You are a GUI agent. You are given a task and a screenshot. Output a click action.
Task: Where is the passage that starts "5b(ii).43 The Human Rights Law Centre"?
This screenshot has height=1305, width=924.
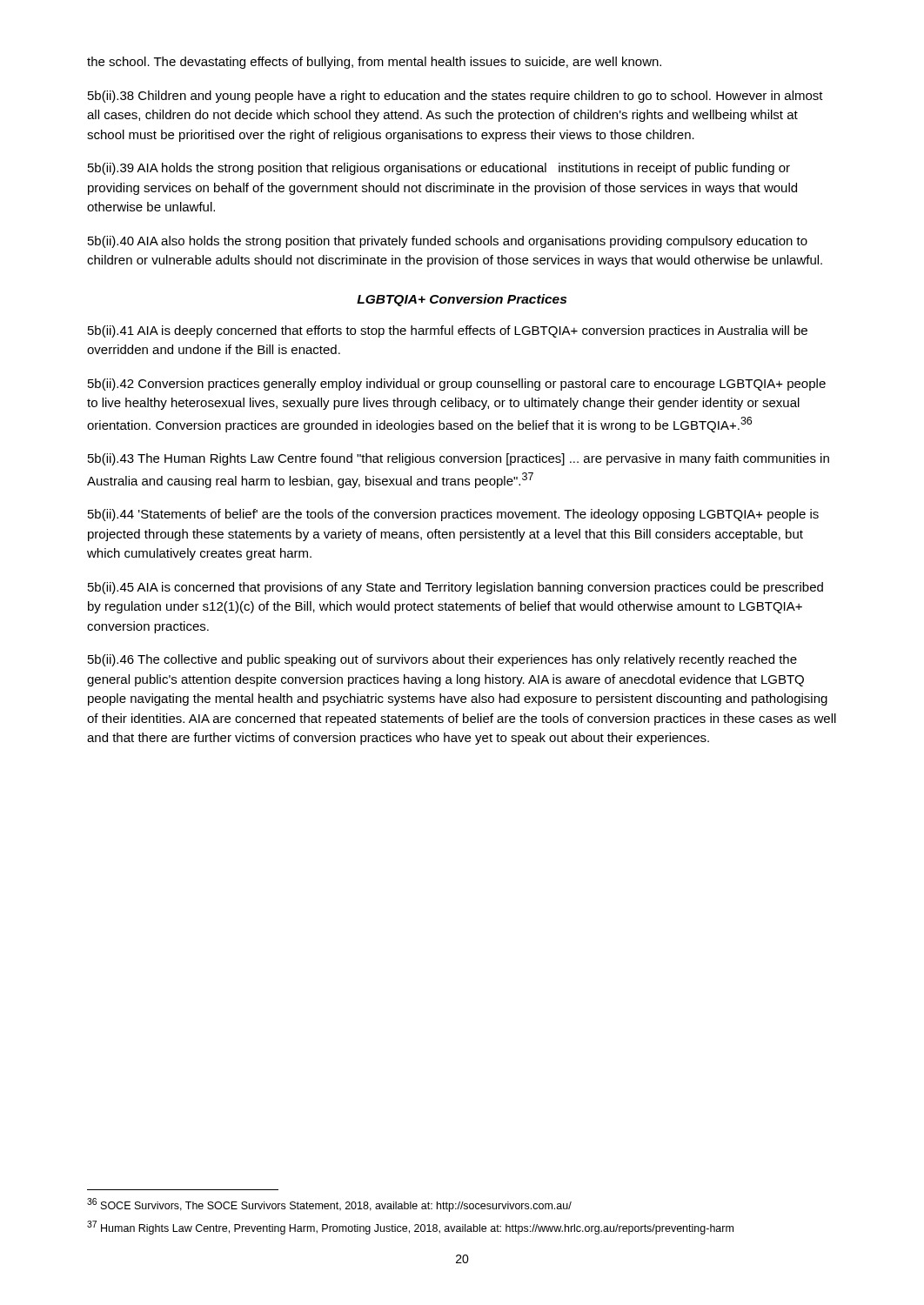click(458, 469)
